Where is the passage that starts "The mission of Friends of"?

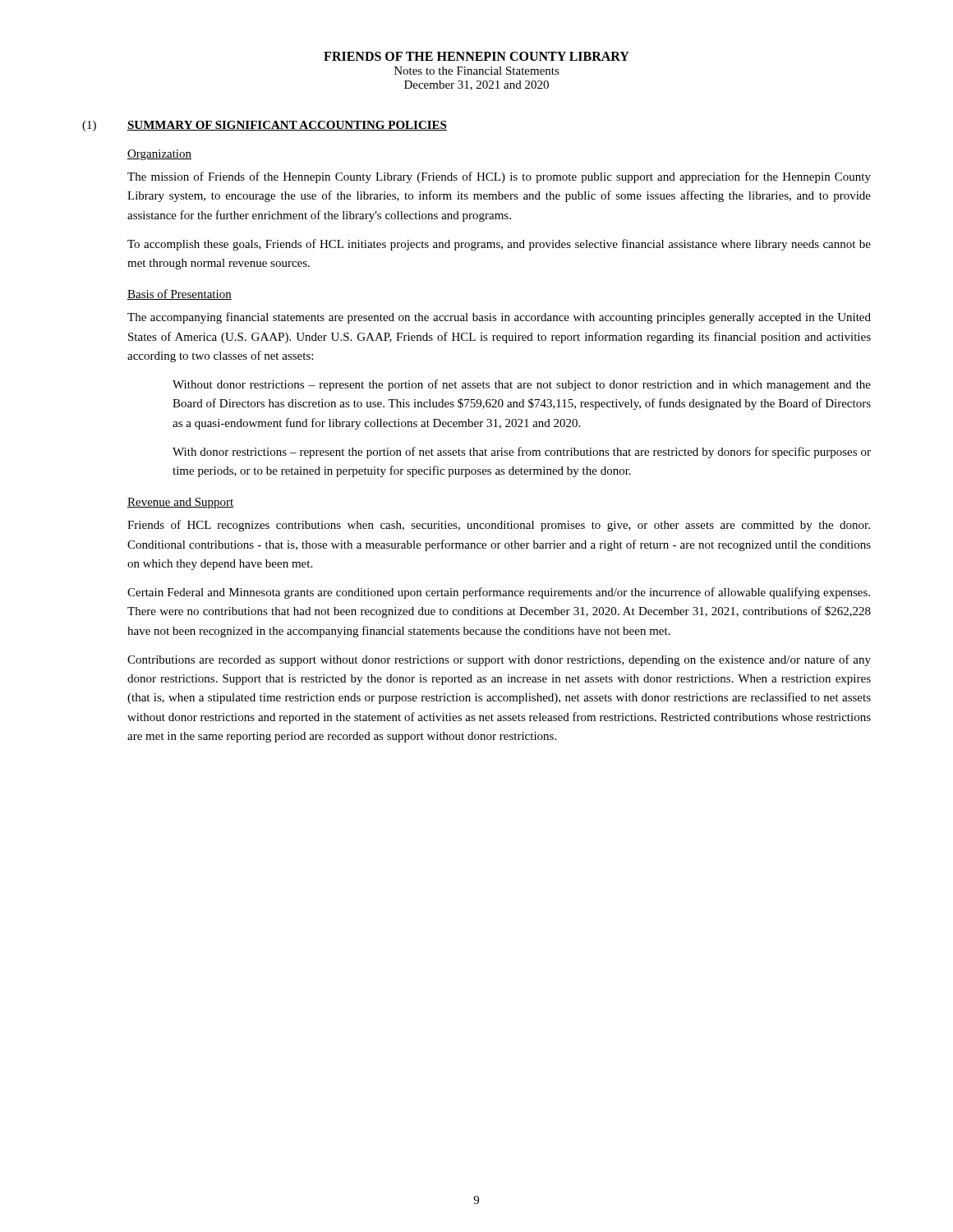coord(499,196)
